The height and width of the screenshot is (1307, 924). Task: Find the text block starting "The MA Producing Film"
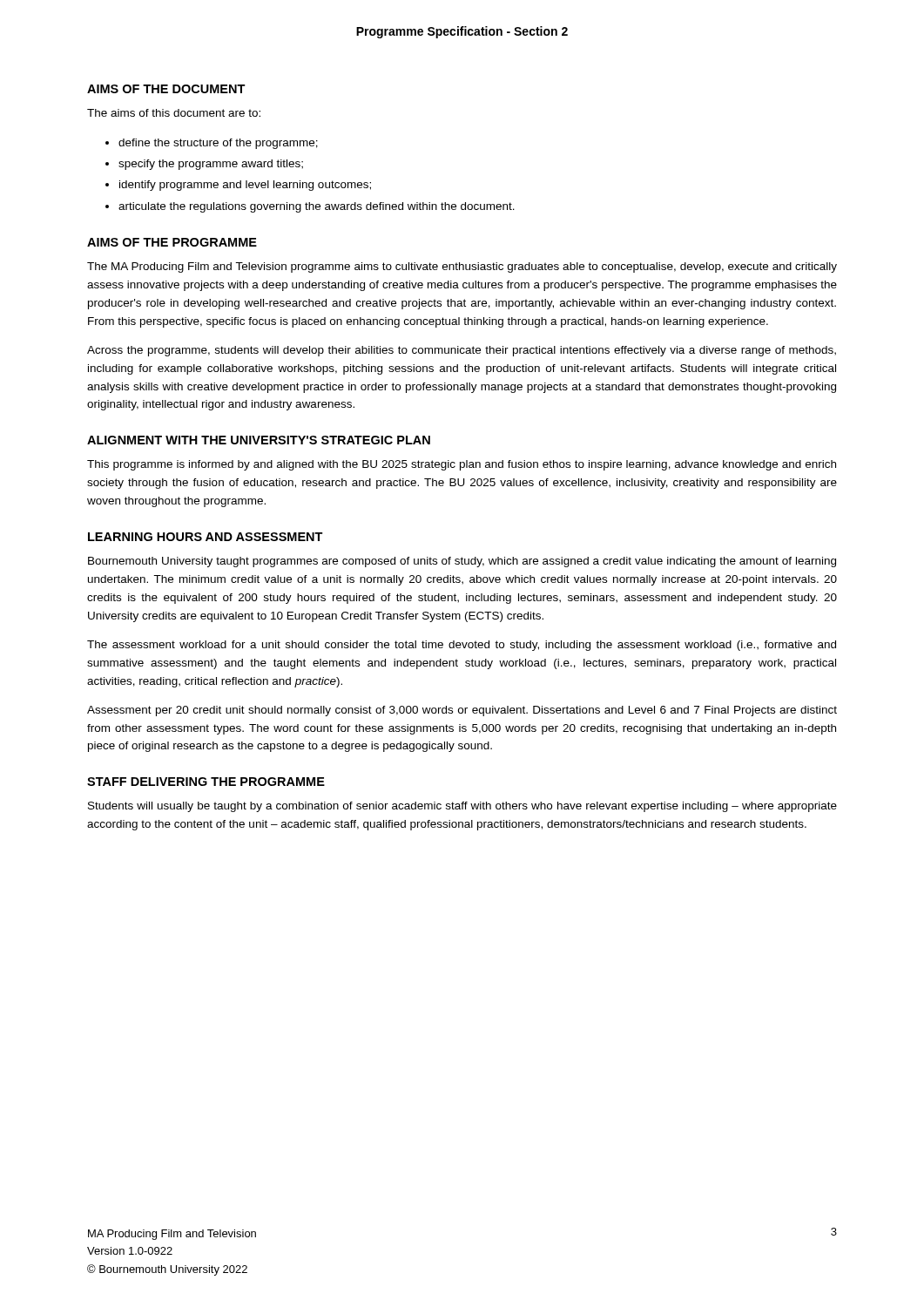tap(462, 294)
